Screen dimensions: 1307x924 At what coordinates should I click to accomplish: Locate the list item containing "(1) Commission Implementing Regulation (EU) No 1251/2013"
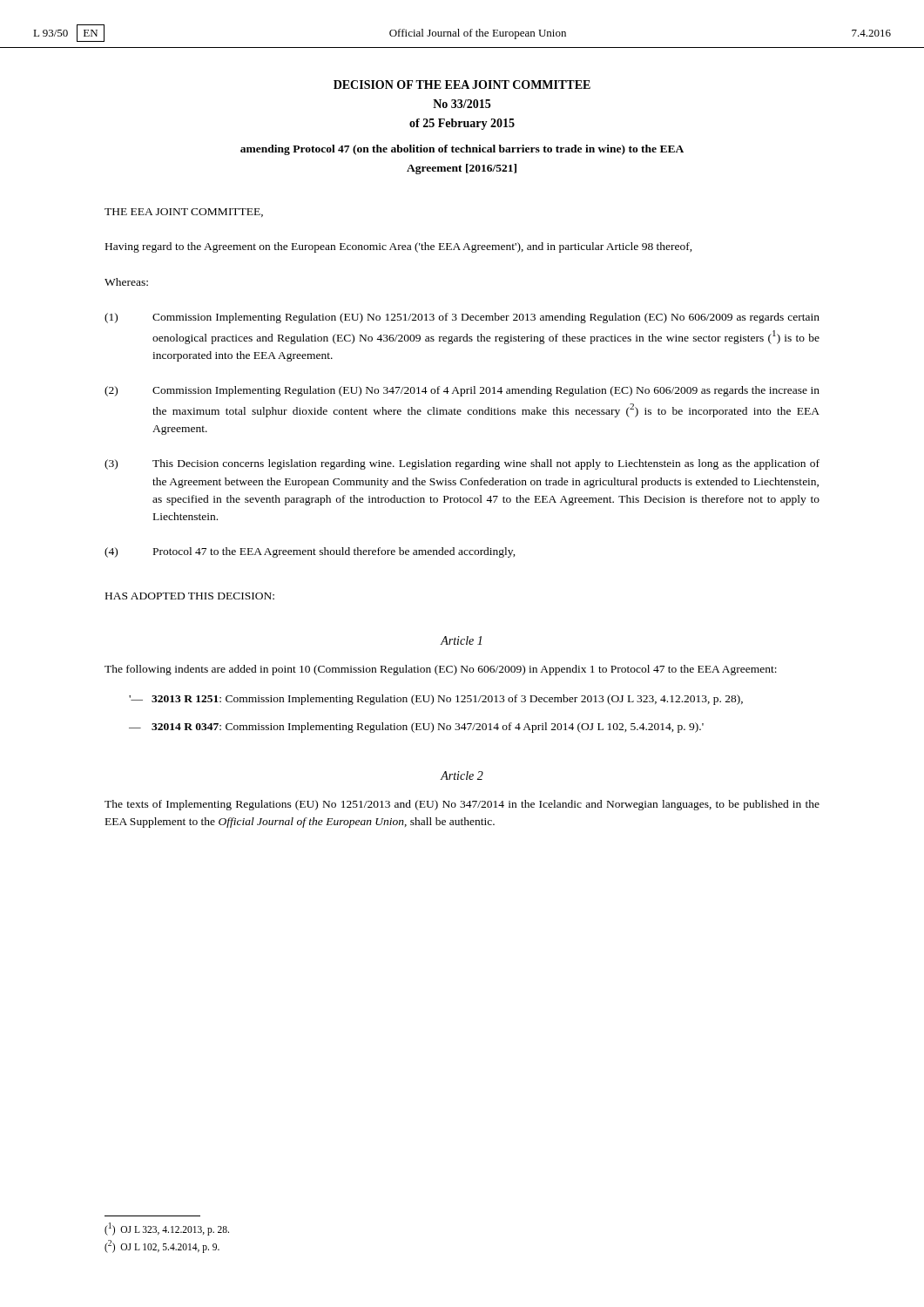[x=462, y=336]
